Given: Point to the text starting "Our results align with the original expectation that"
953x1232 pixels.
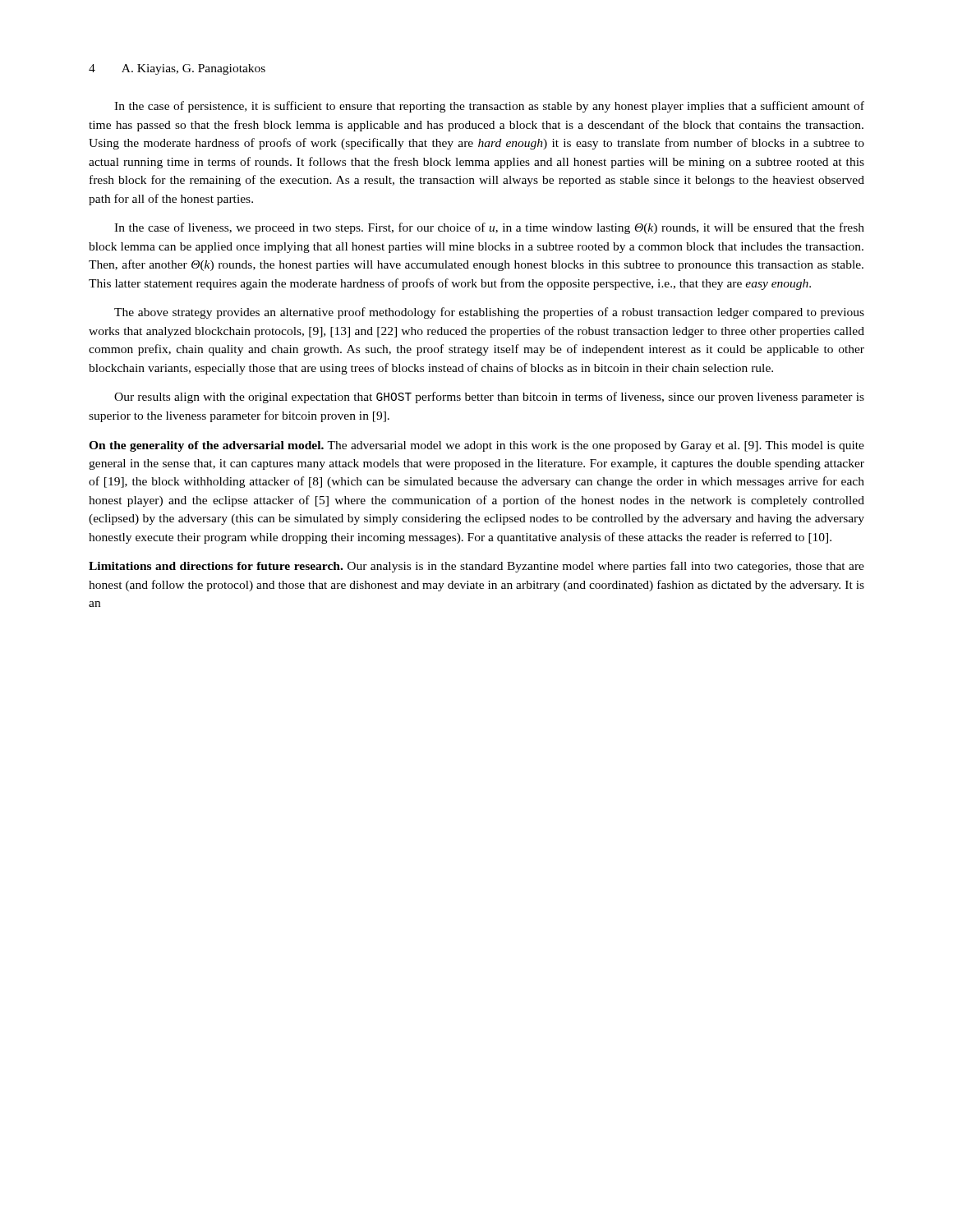Looking at the screenshot, I should [x=476, y=406].
